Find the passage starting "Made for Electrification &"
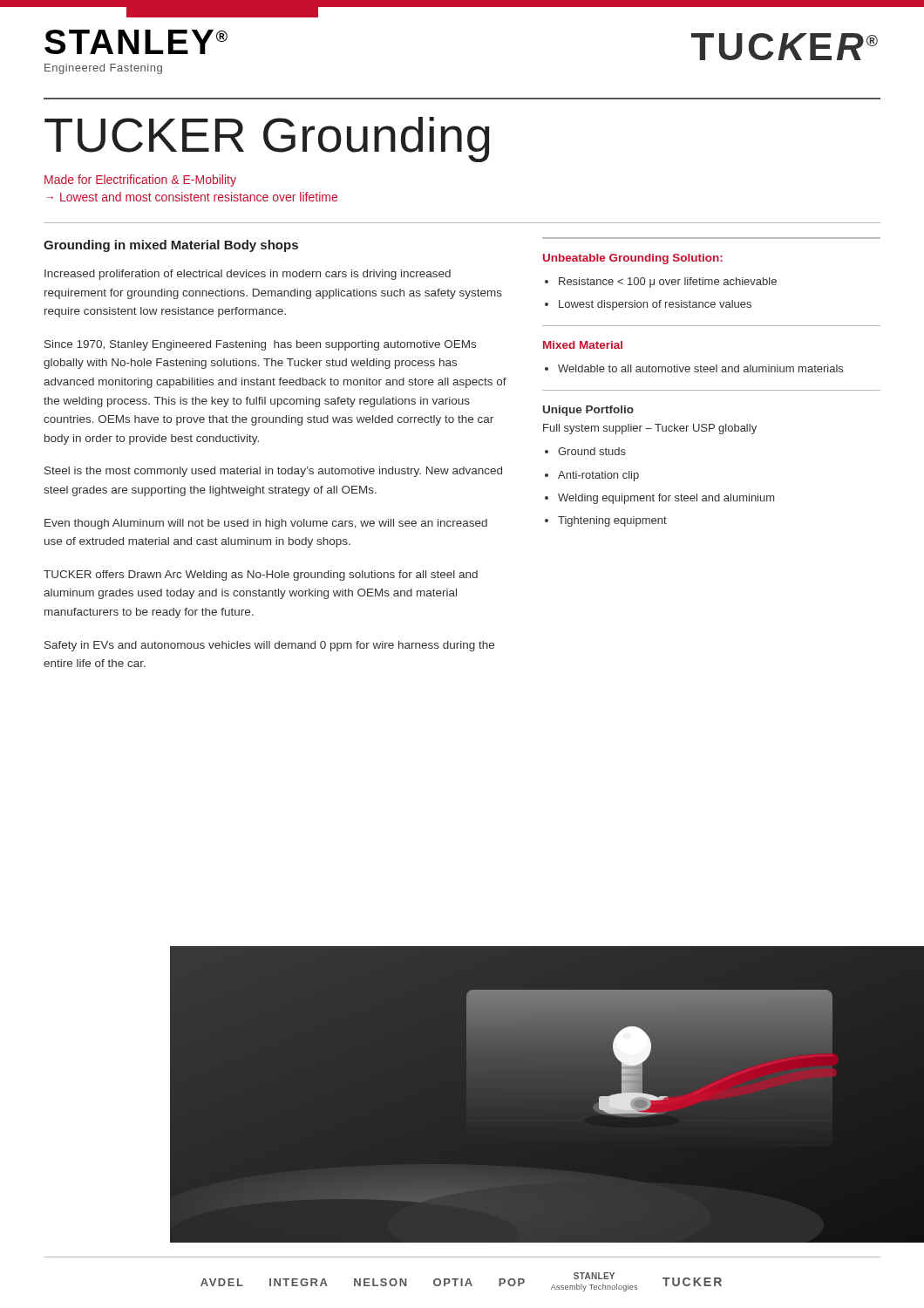 point(140,180)
